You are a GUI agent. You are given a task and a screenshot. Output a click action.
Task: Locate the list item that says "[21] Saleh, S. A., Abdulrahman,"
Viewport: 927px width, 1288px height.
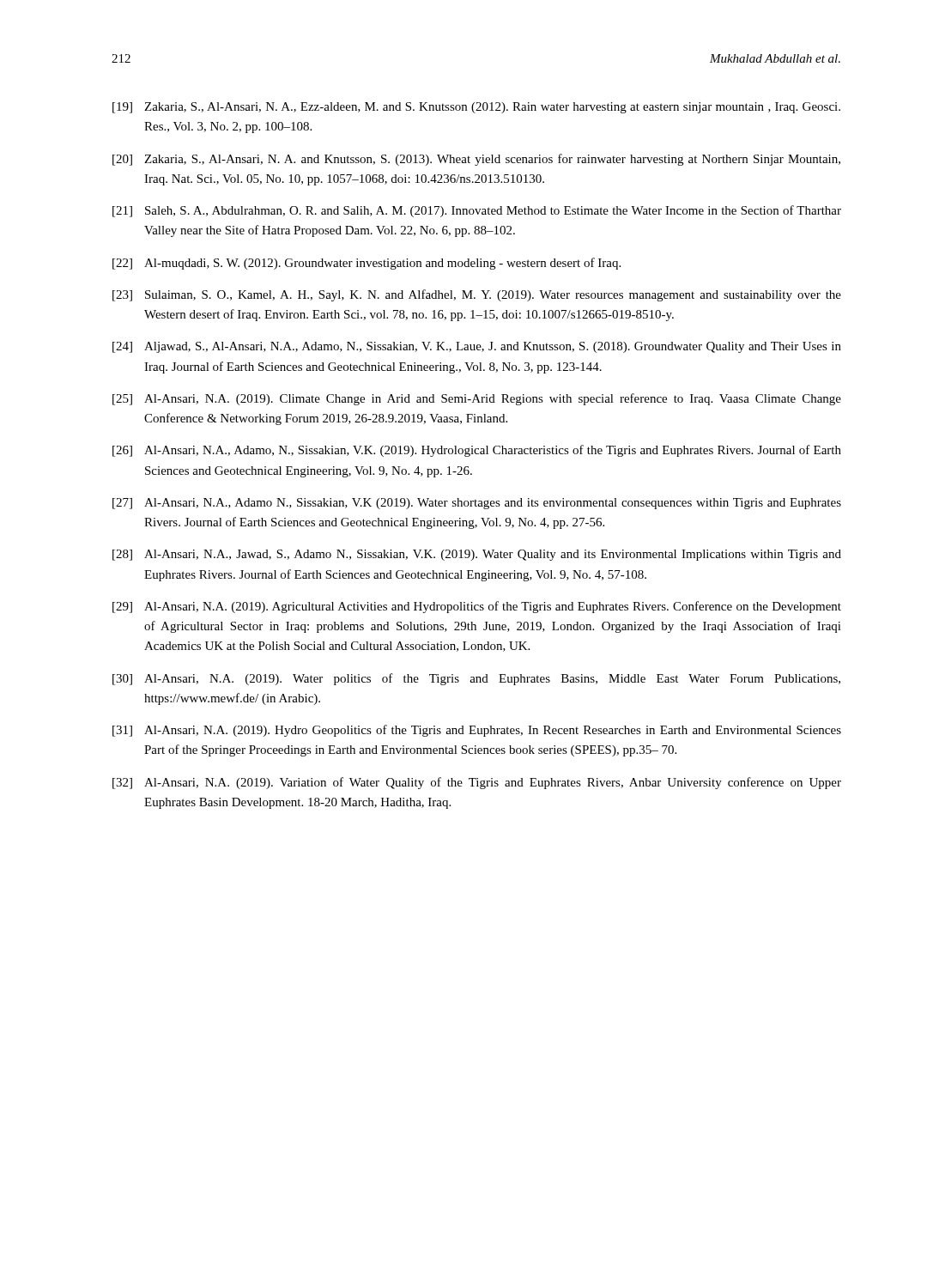point(476,221)
